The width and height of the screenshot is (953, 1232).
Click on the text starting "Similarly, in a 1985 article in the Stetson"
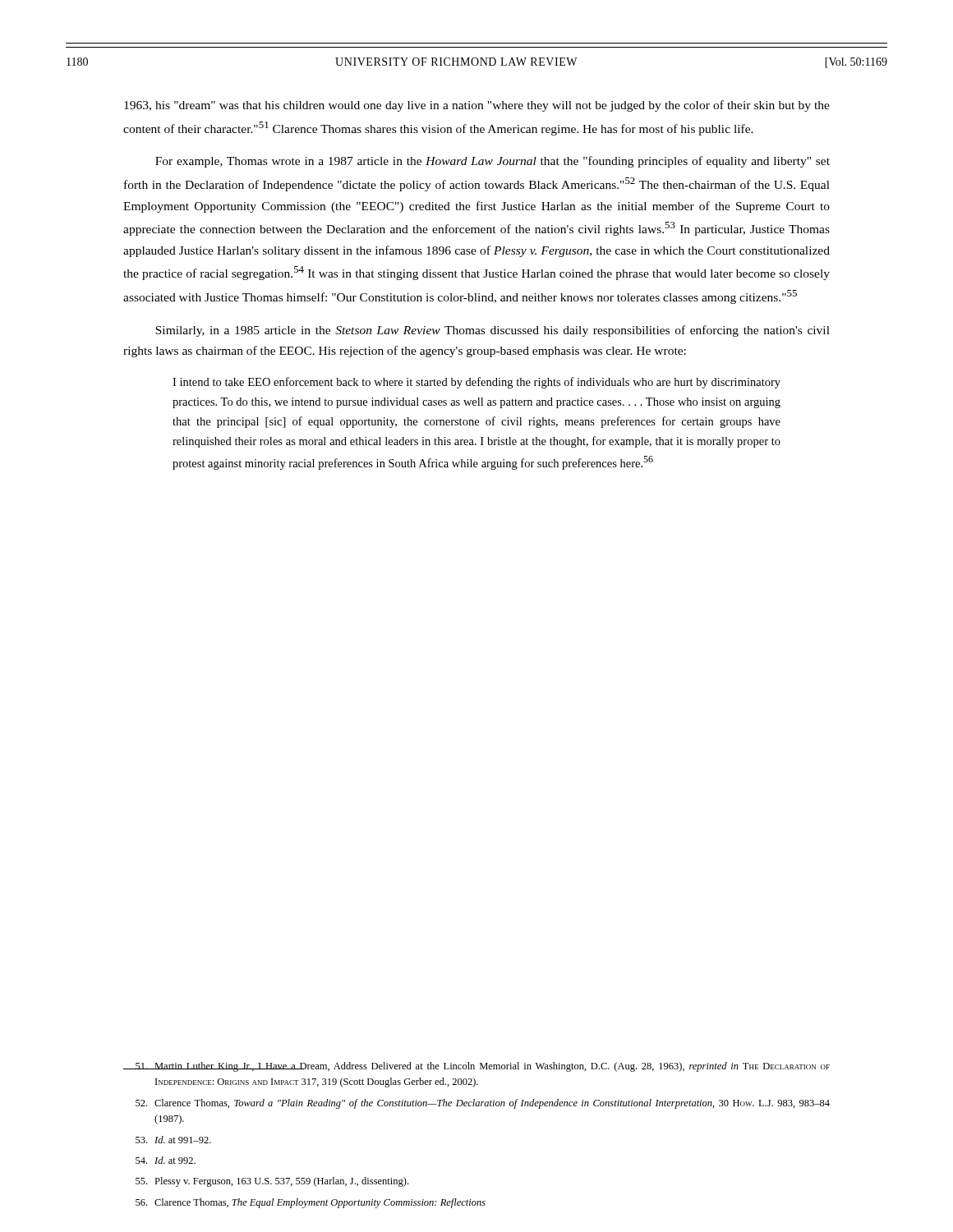[x=476, y=340]
